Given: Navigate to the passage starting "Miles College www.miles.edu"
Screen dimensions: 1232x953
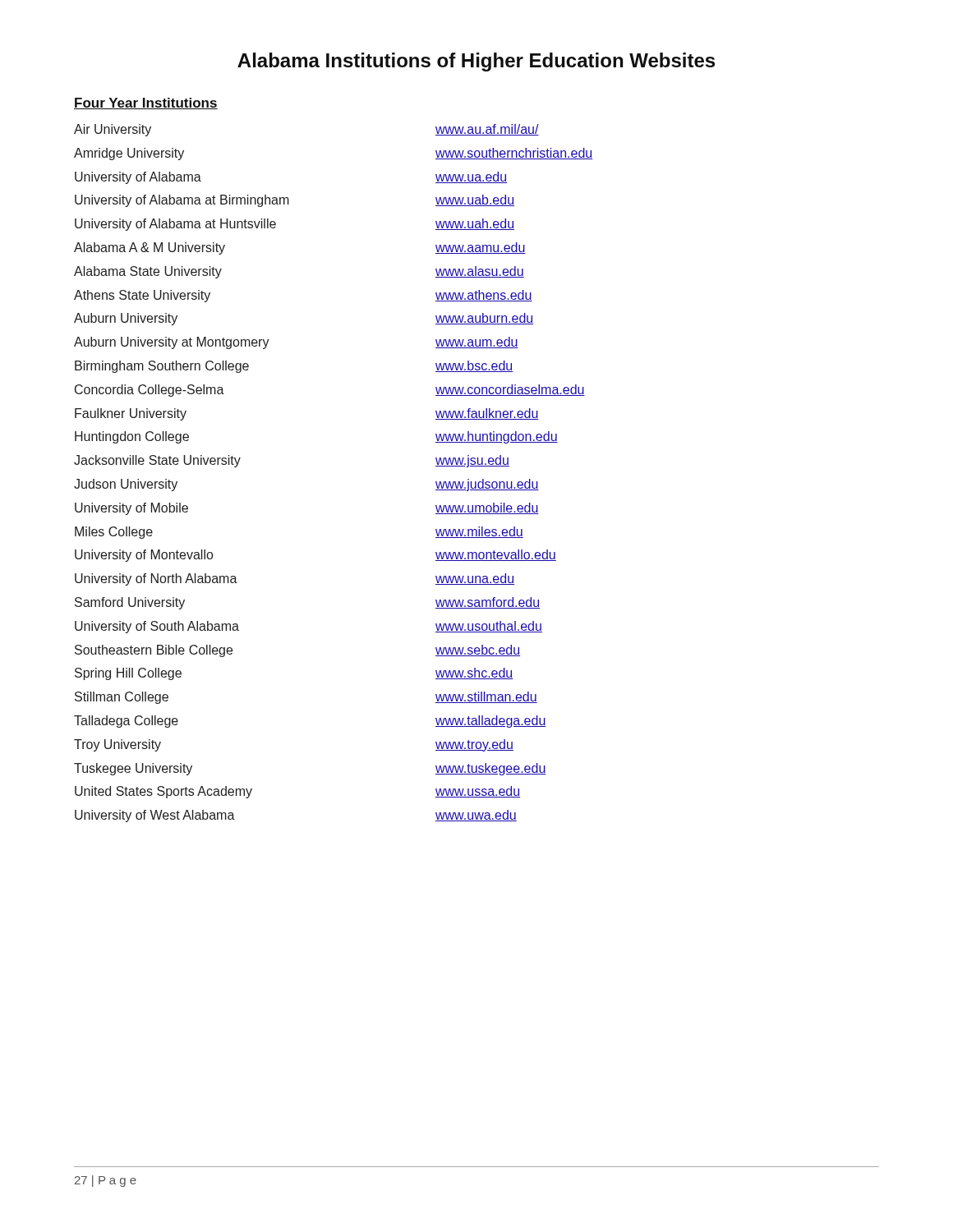Looking at the screenshot, I should (110, 533).
